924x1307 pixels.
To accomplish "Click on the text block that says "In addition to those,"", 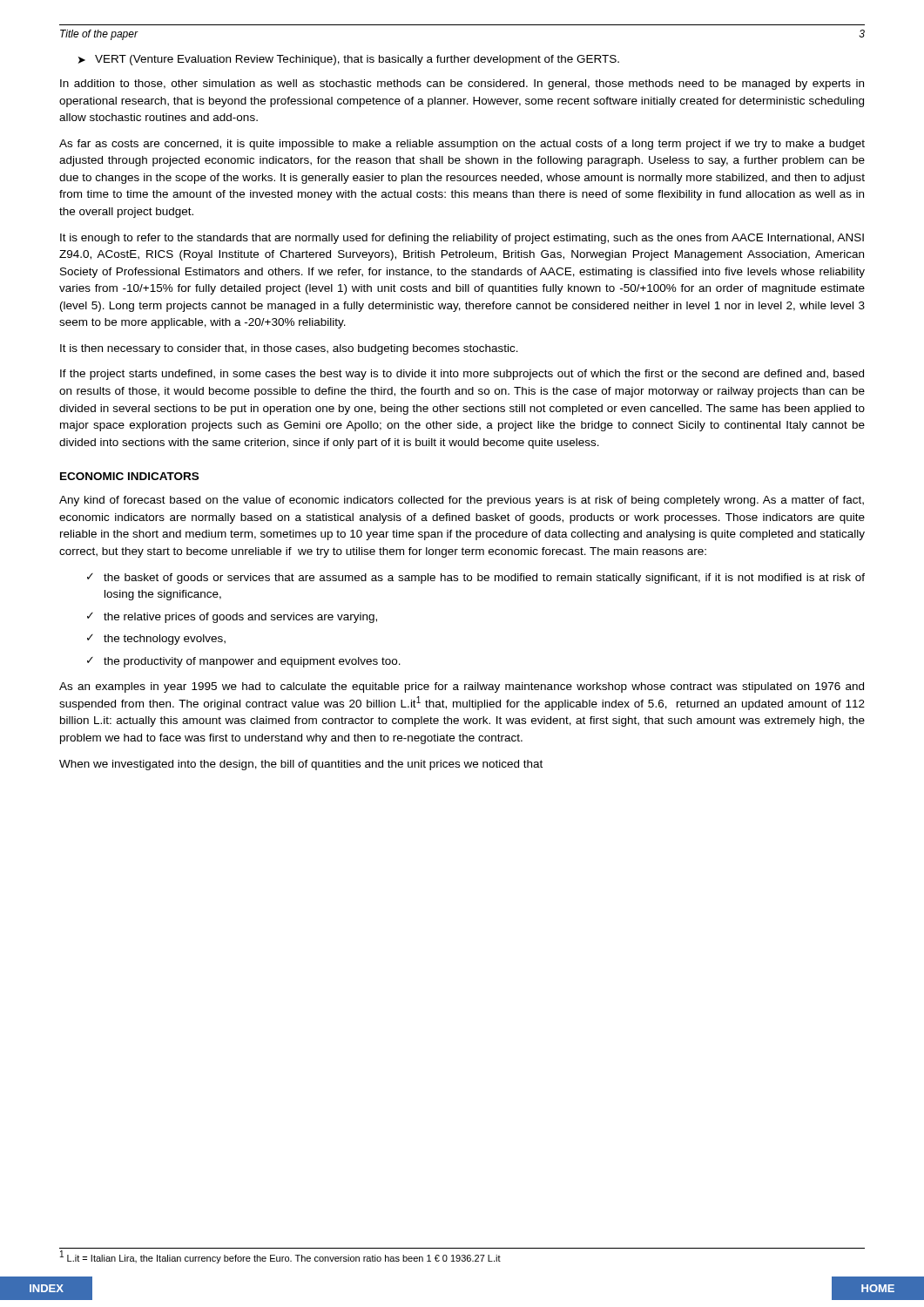I will click(x=462, y=100).
